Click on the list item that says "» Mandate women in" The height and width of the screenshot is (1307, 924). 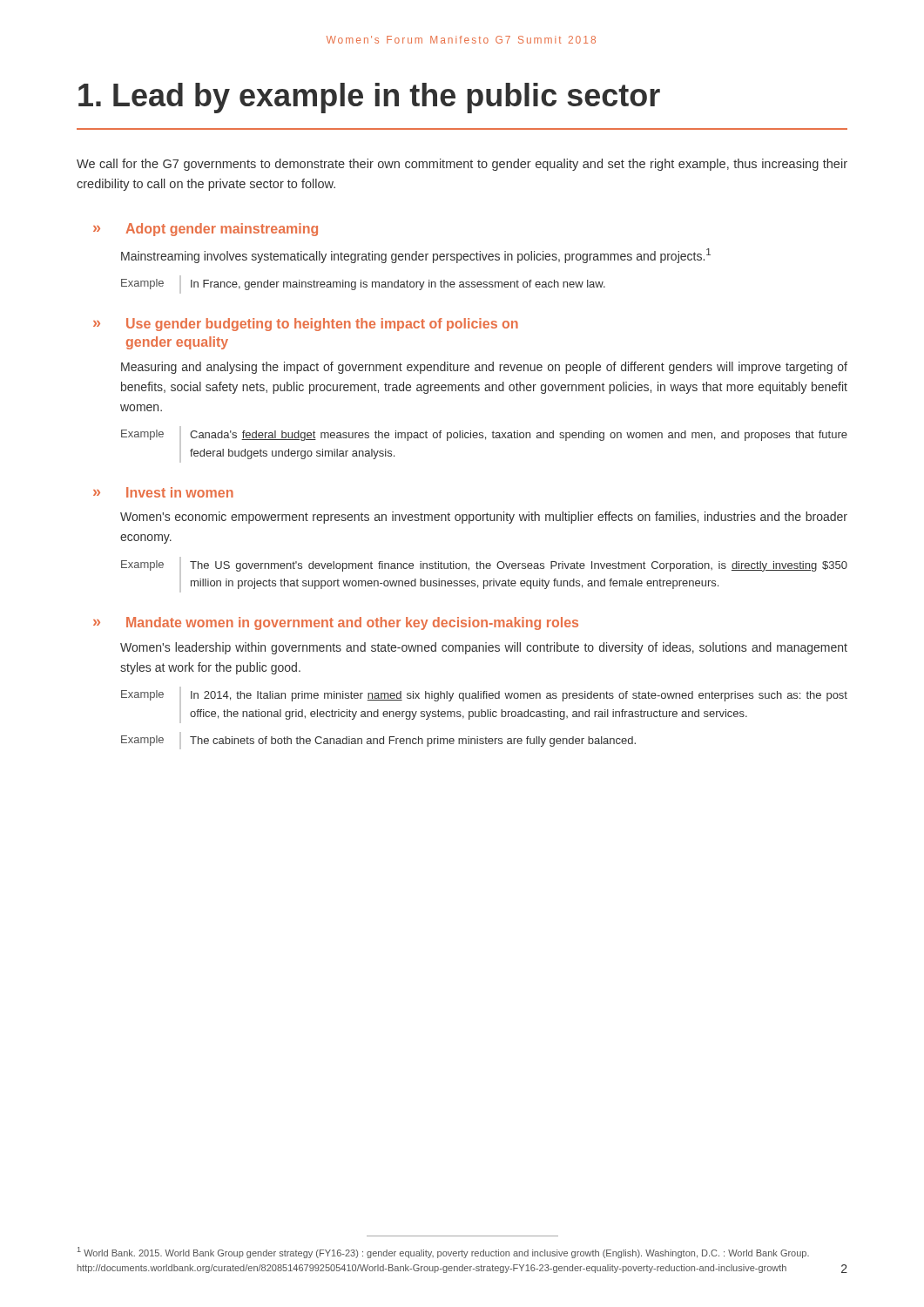point(462,682)
